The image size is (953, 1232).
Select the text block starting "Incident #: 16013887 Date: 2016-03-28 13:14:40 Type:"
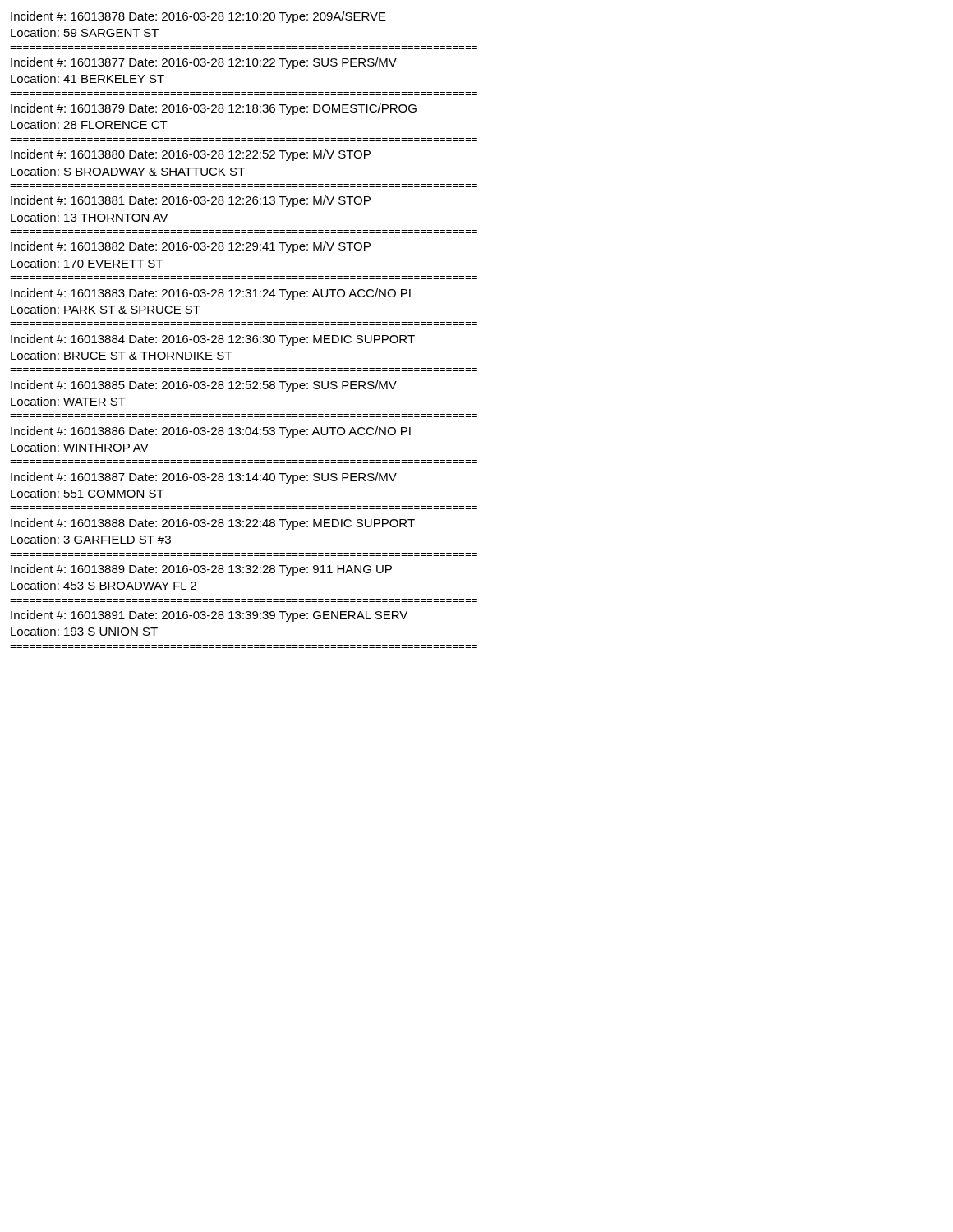tap(204, 478)
